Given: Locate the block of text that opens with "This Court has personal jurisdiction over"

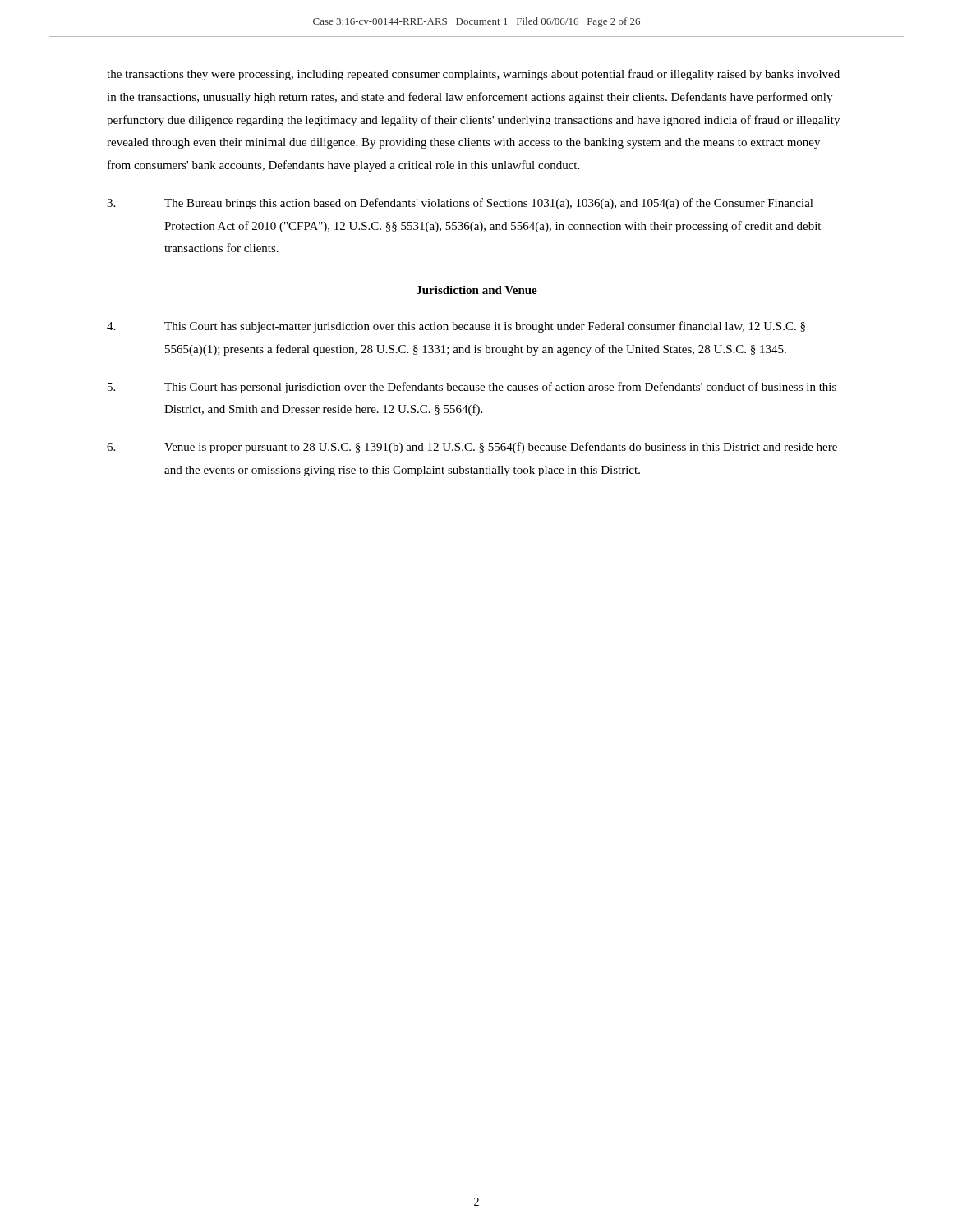Looking at the screenshot, I should point(476,399).
